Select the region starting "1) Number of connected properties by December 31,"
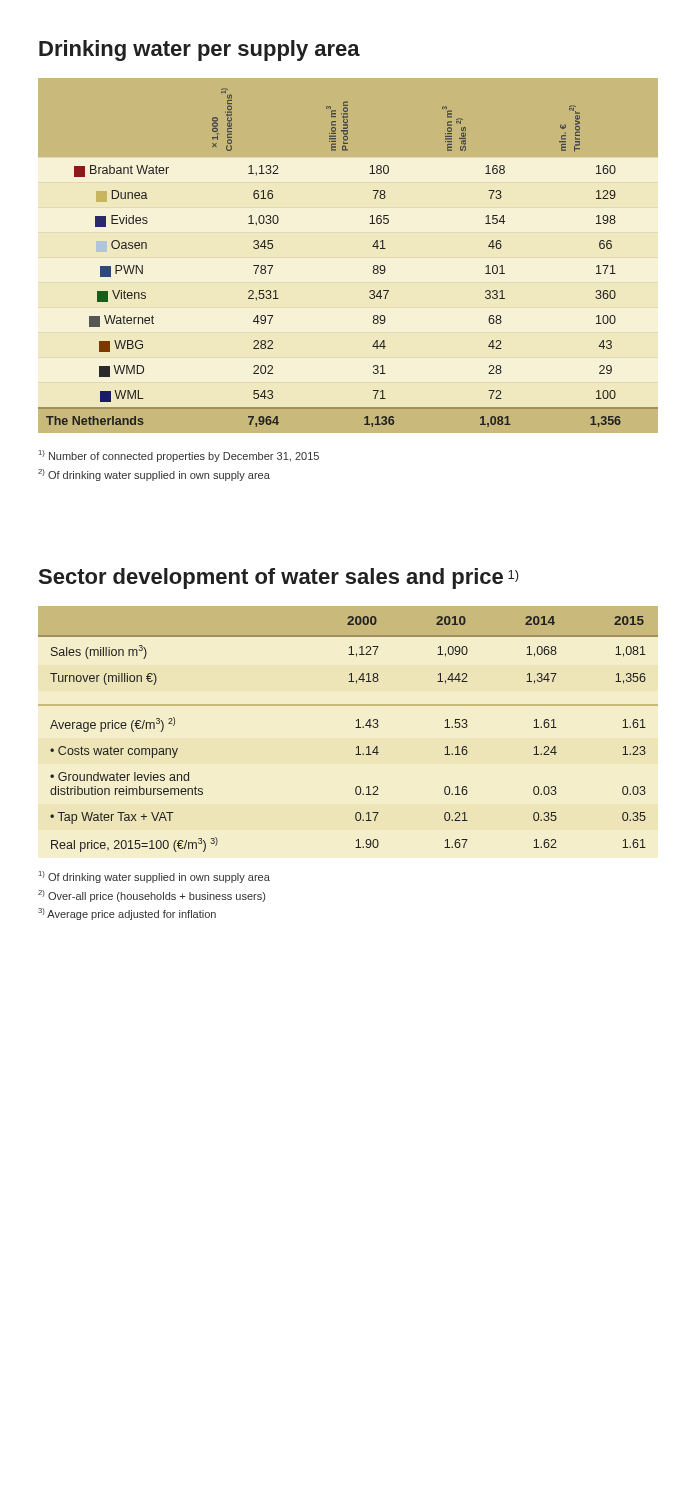The width and height of the screenshot is (696, 1500). click(179, 456)
